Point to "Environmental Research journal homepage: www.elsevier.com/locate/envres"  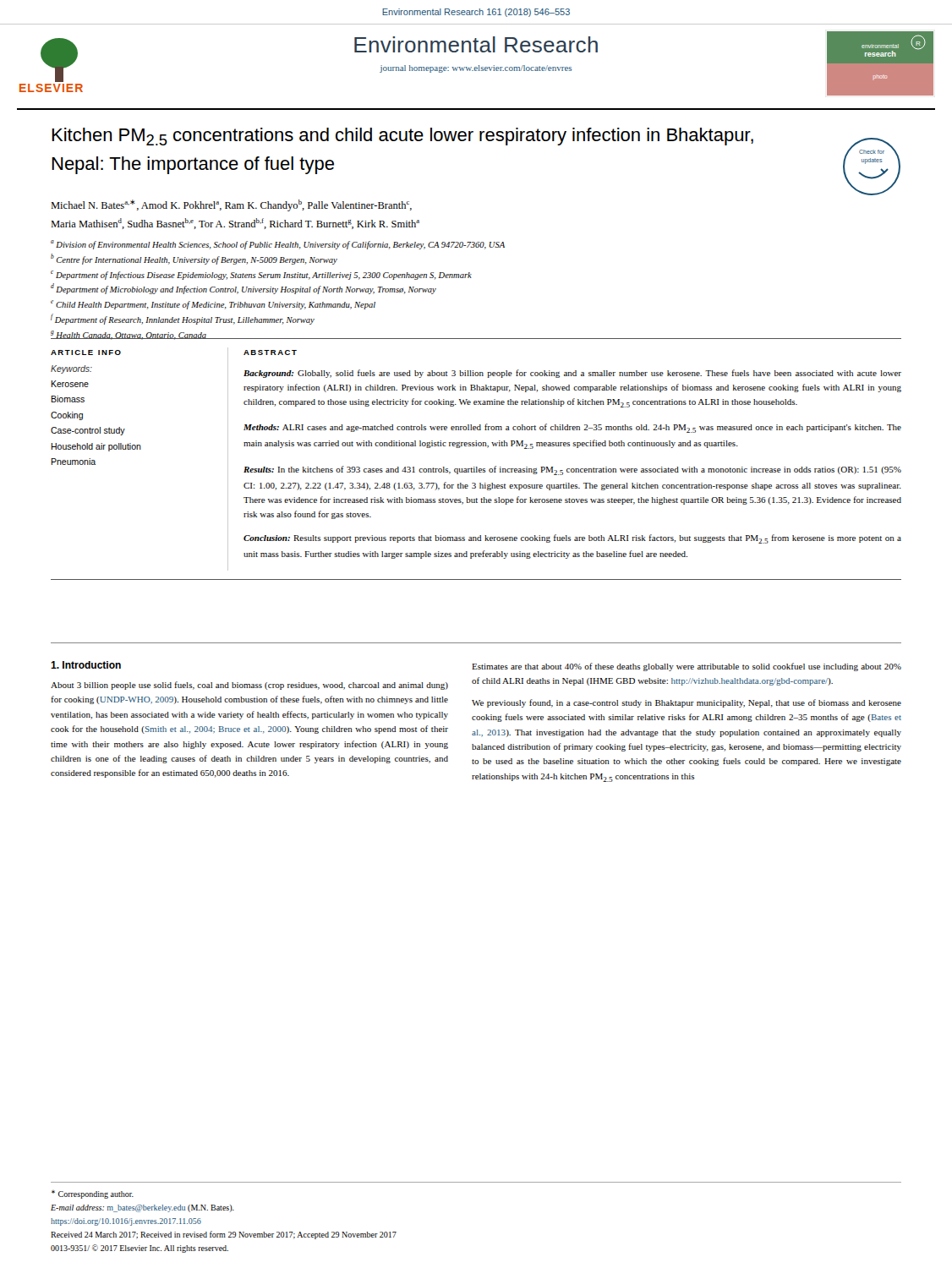[x=476, y=52]
